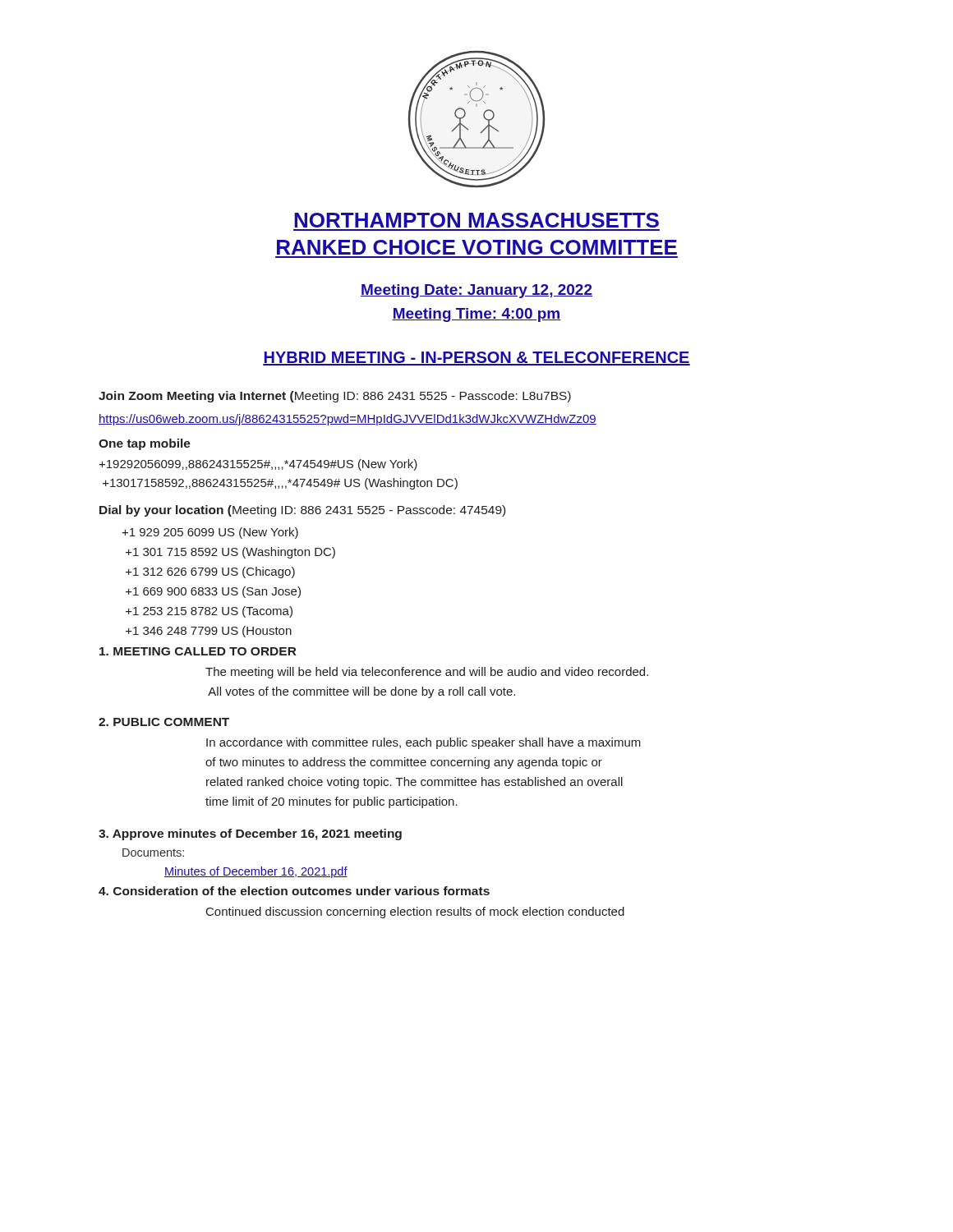Viewport: 953px width, 1232px height.
Task: Select the title that reads "NORTHAMPTON MASSACHUSETTSRANKED CHOICE VOTING COMMITTEE"
Action: point(476,233)
